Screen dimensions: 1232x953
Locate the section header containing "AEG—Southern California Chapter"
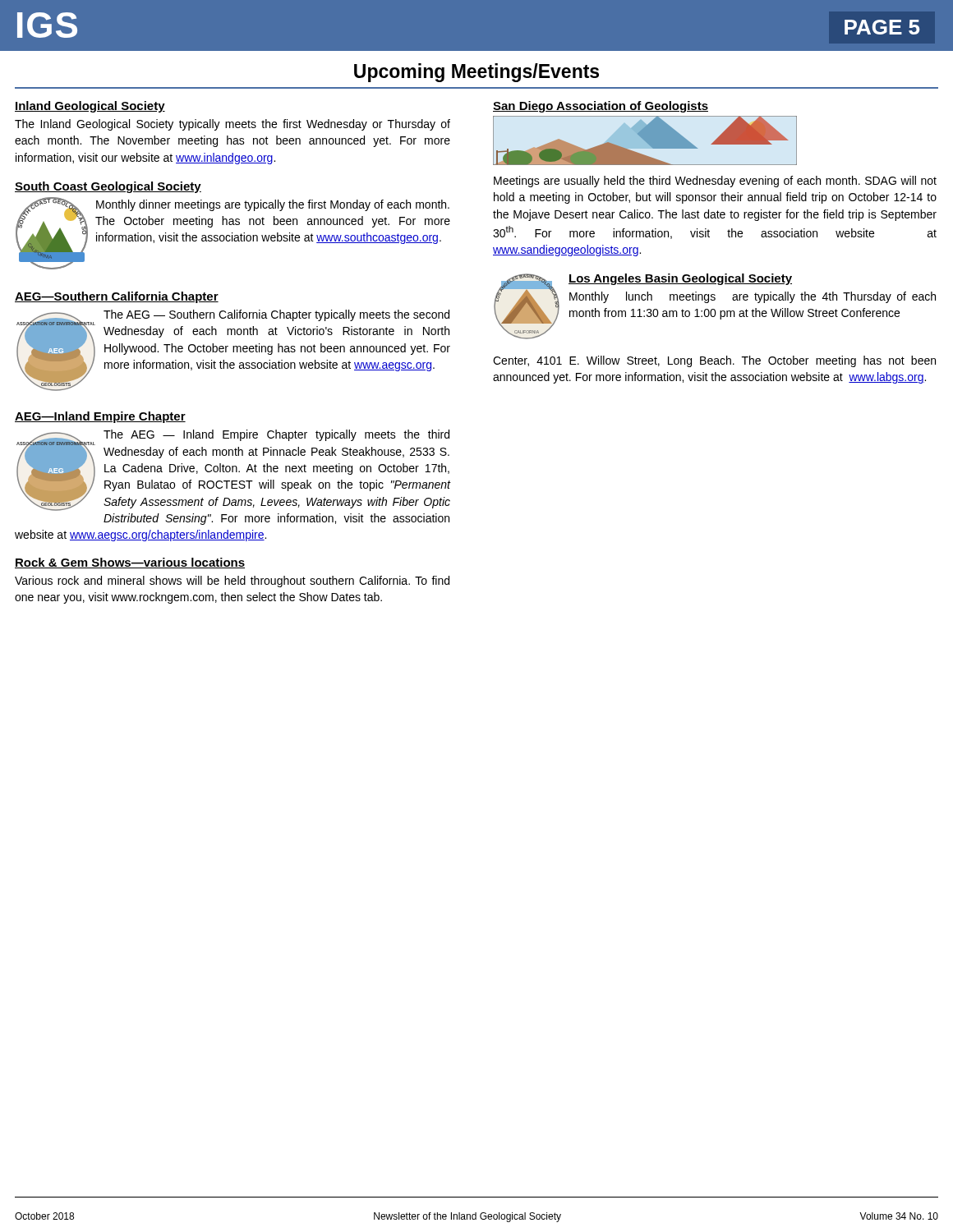click(x=116, y=296)
